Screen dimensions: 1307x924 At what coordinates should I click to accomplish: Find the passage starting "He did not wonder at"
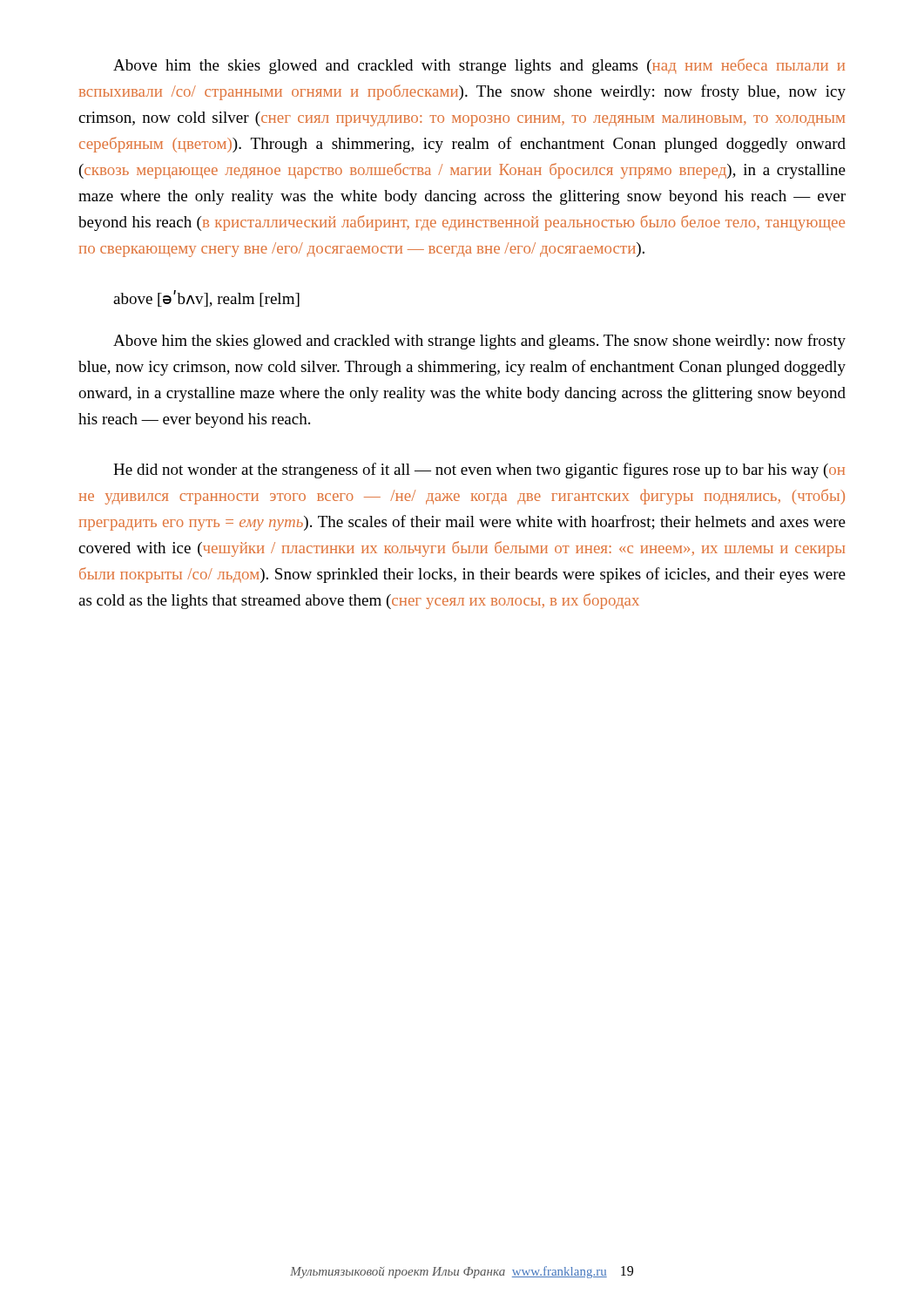click(x=462, y=534)
